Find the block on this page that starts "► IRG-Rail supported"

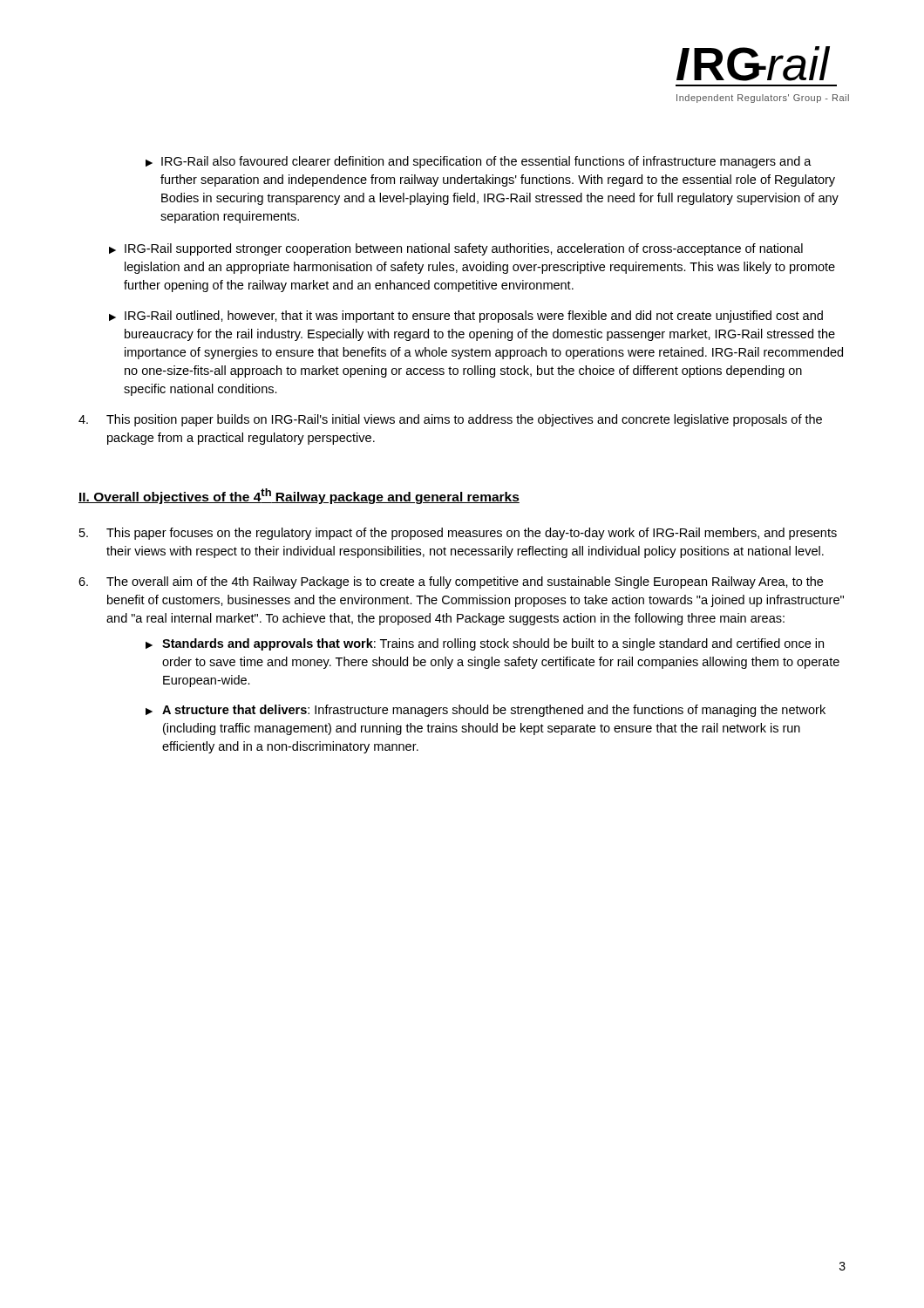point(462,267)
